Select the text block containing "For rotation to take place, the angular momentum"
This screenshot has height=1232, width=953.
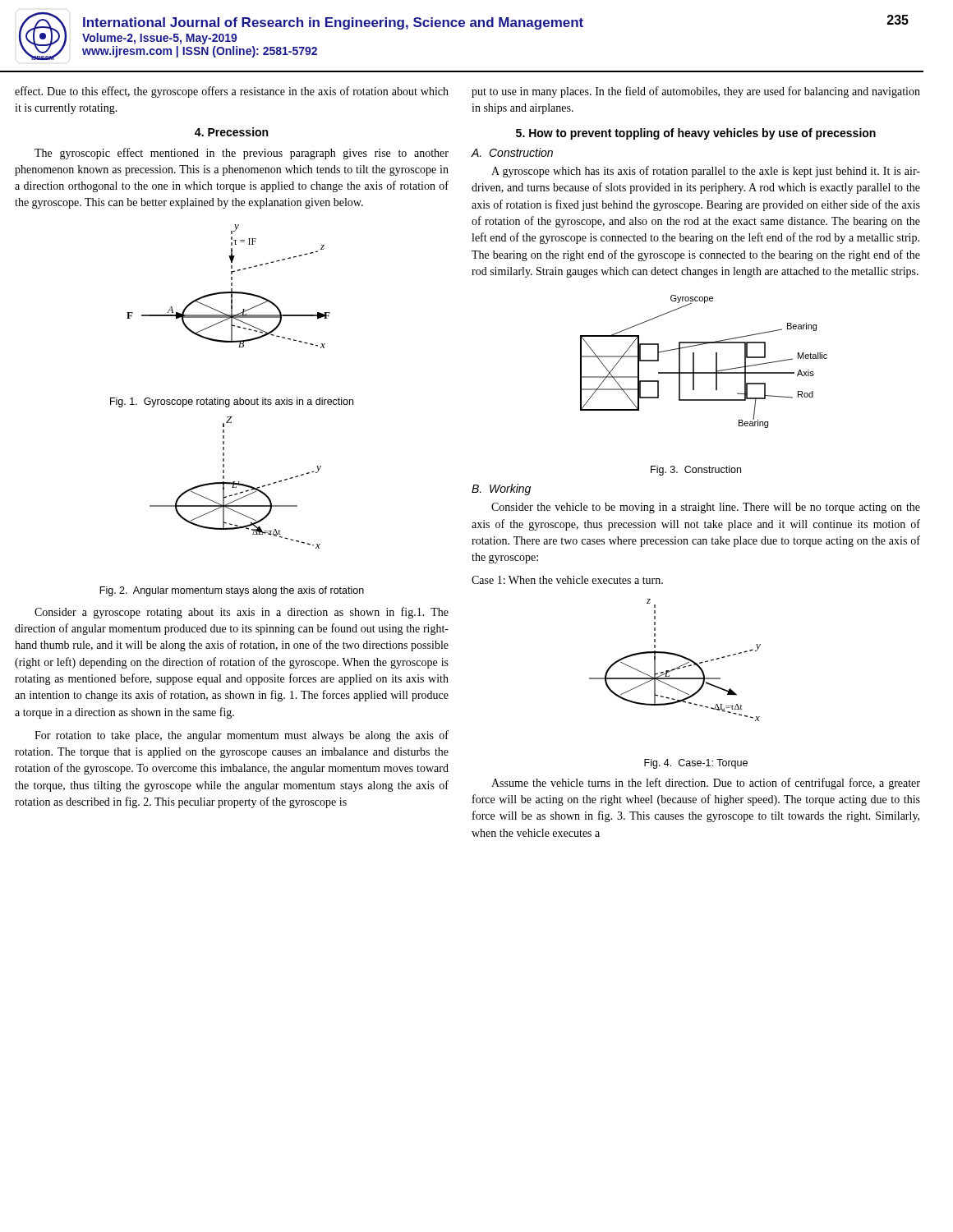click(232, 769)
